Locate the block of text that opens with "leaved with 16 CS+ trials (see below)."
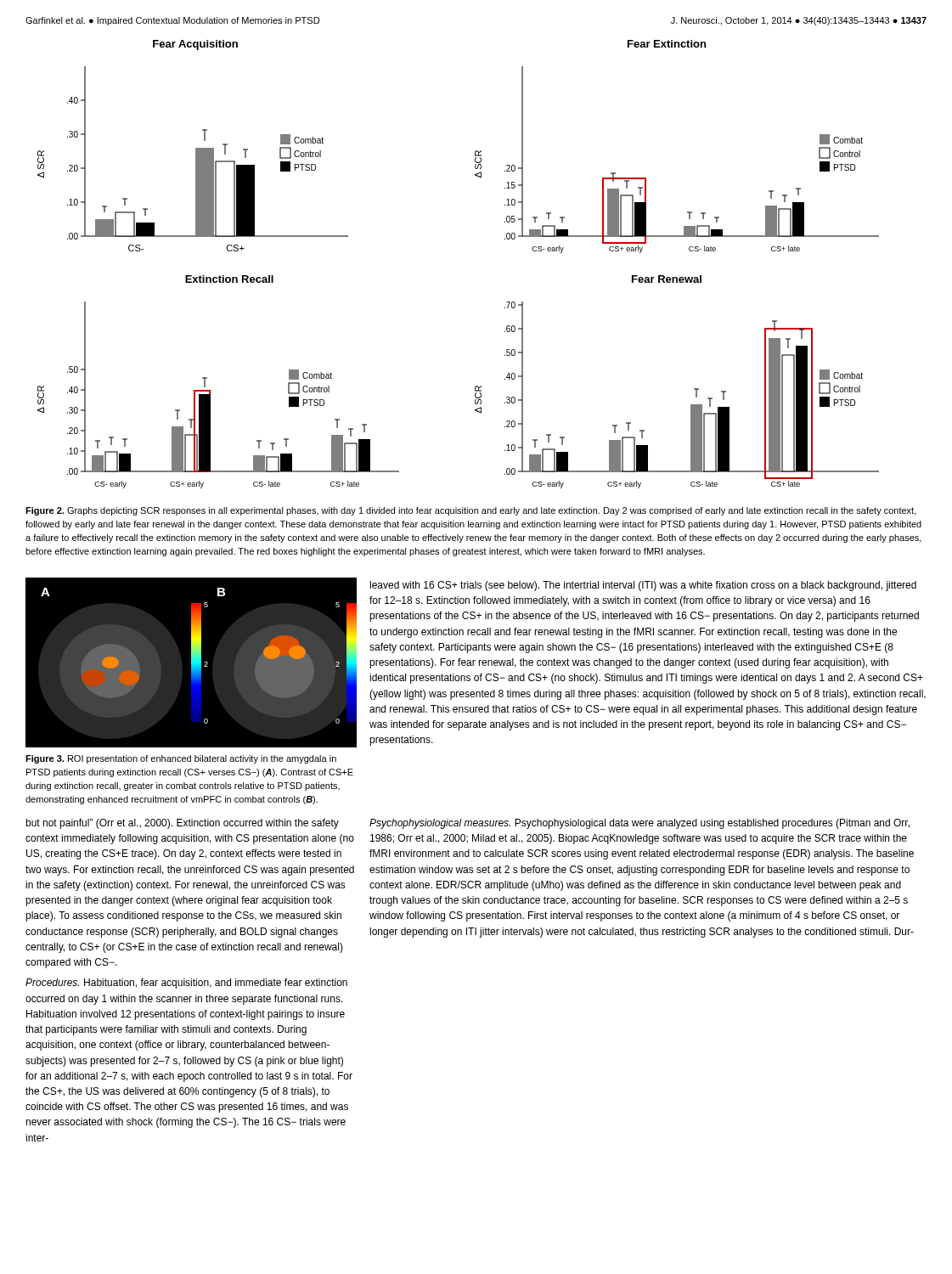 click(648, 663)
